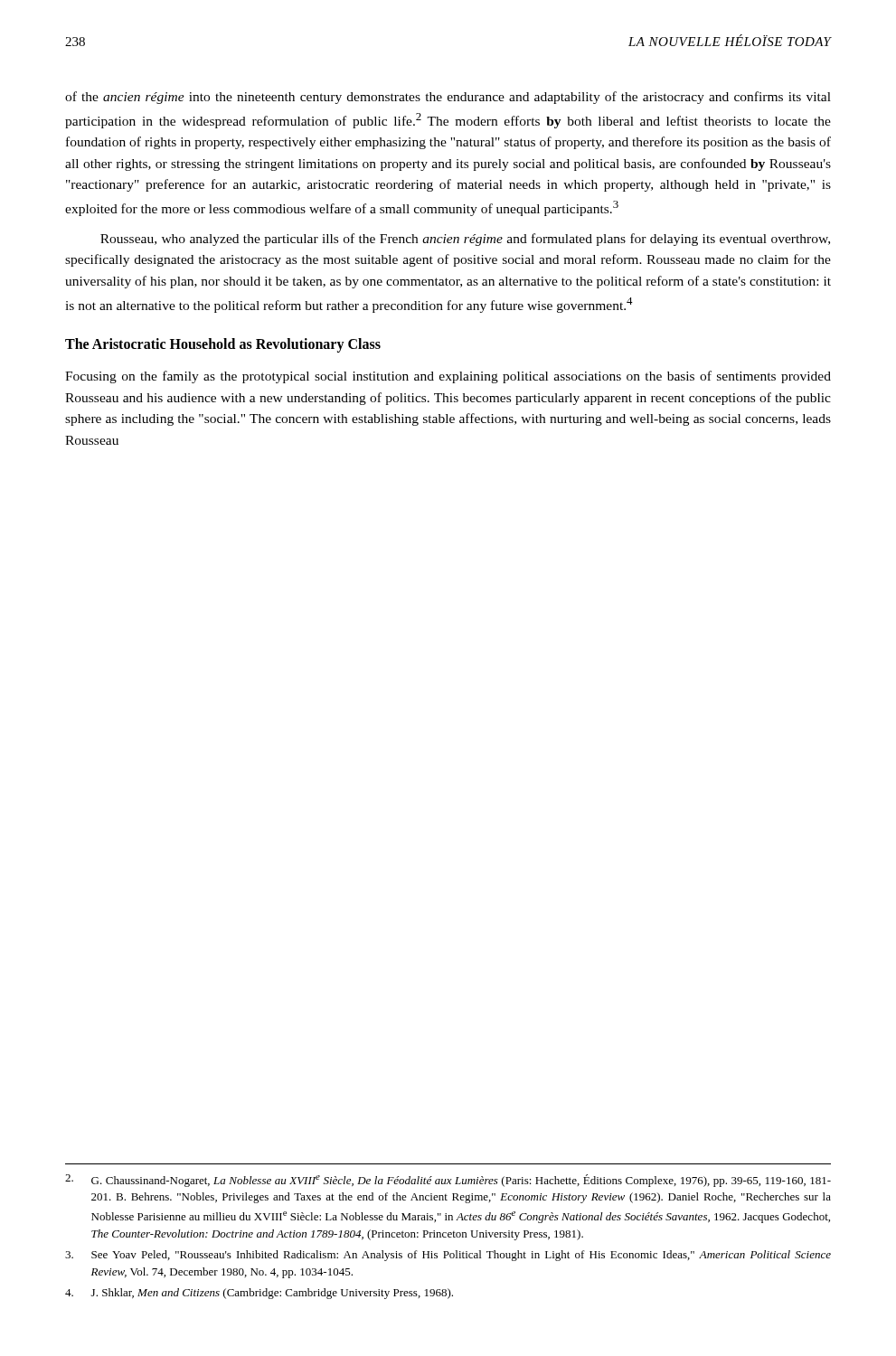
Task: Where is the passage that starts "See Yoav Peled, "Rousseau's Inhibited Radicalism: An"?
Action: coord(448,1264)
